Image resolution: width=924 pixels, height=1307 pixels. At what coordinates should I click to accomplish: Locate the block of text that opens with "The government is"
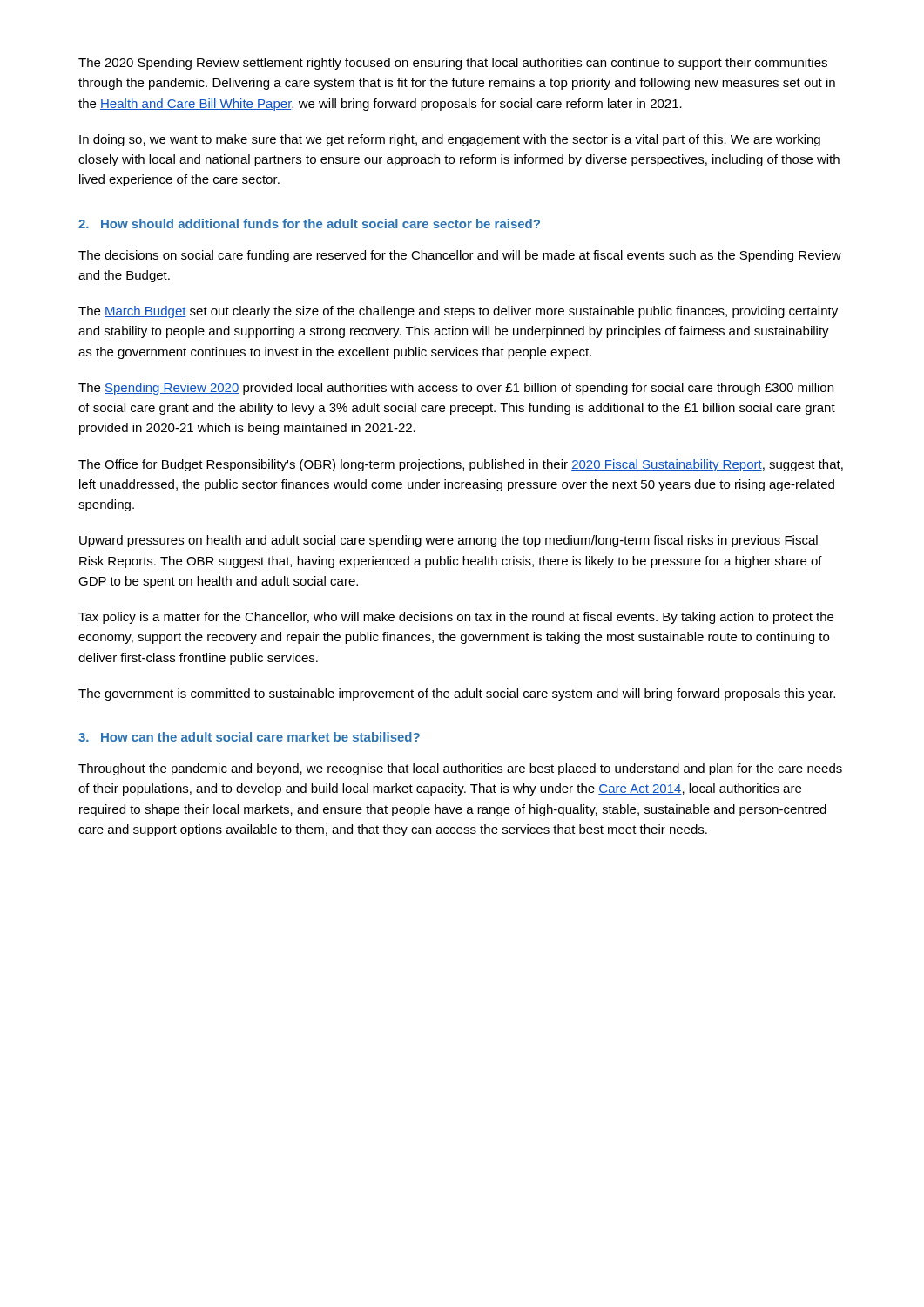click(457, 693)
